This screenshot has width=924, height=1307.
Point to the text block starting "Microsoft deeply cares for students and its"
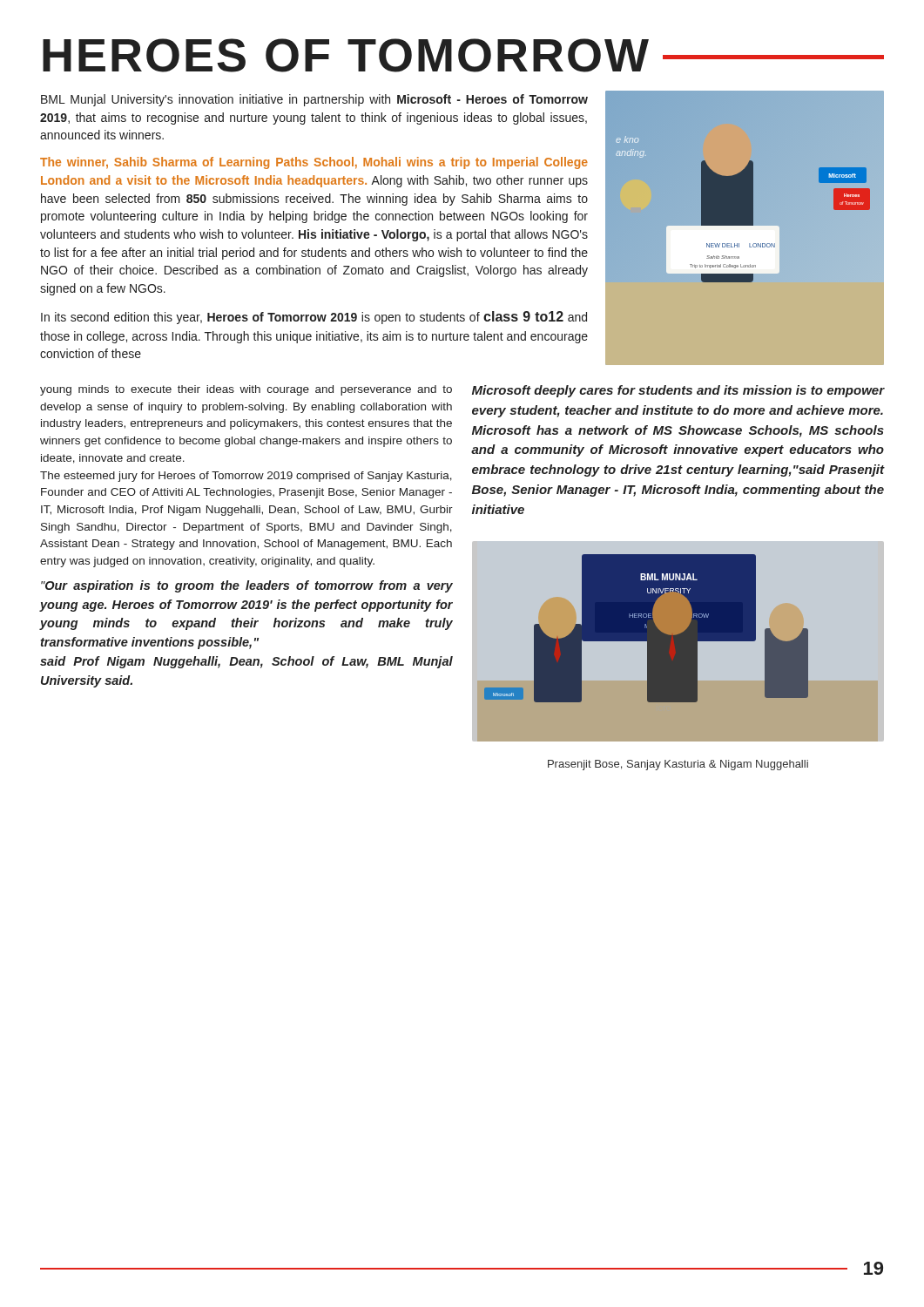678,450
